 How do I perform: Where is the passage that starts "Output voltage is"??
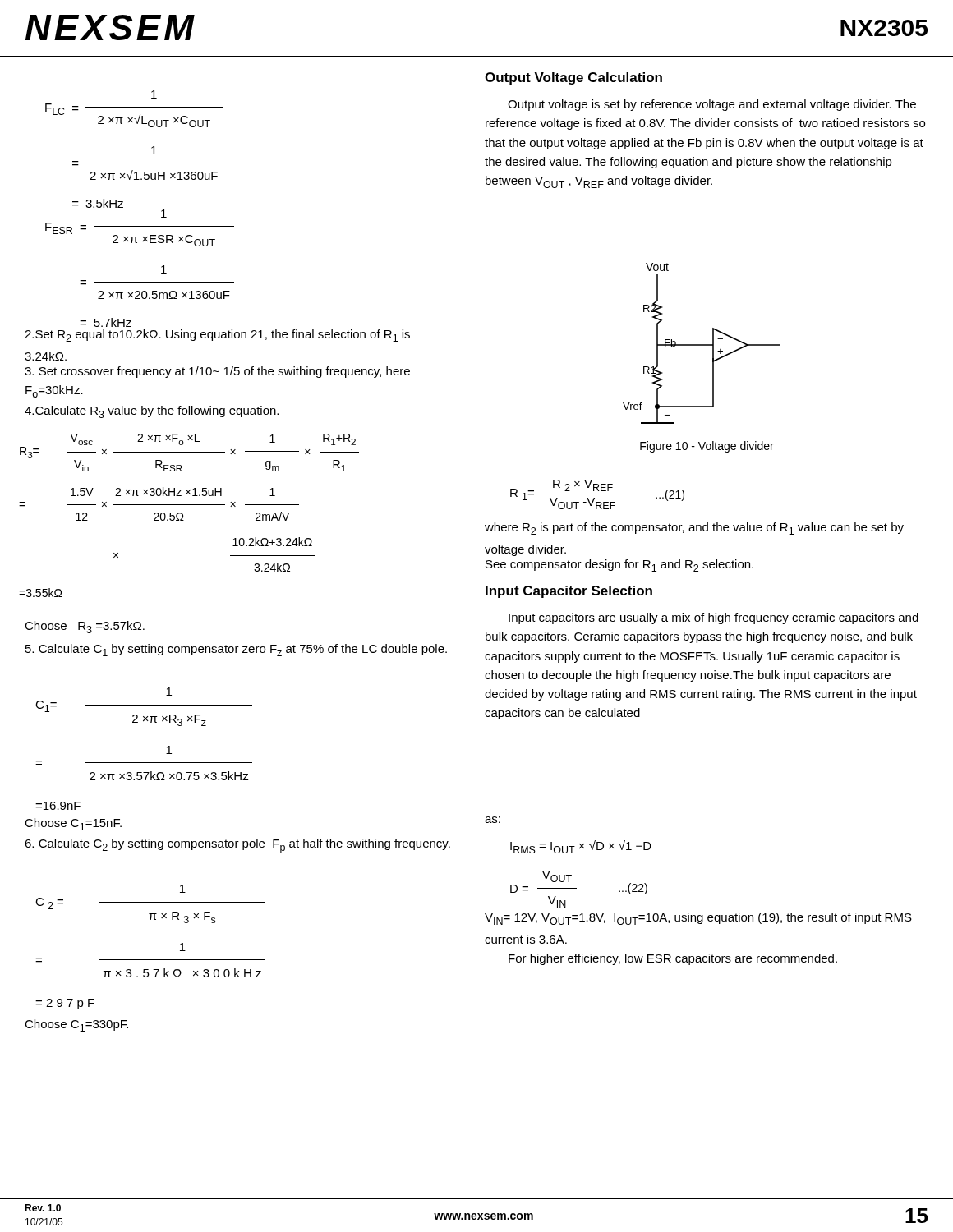click(705, 144)
